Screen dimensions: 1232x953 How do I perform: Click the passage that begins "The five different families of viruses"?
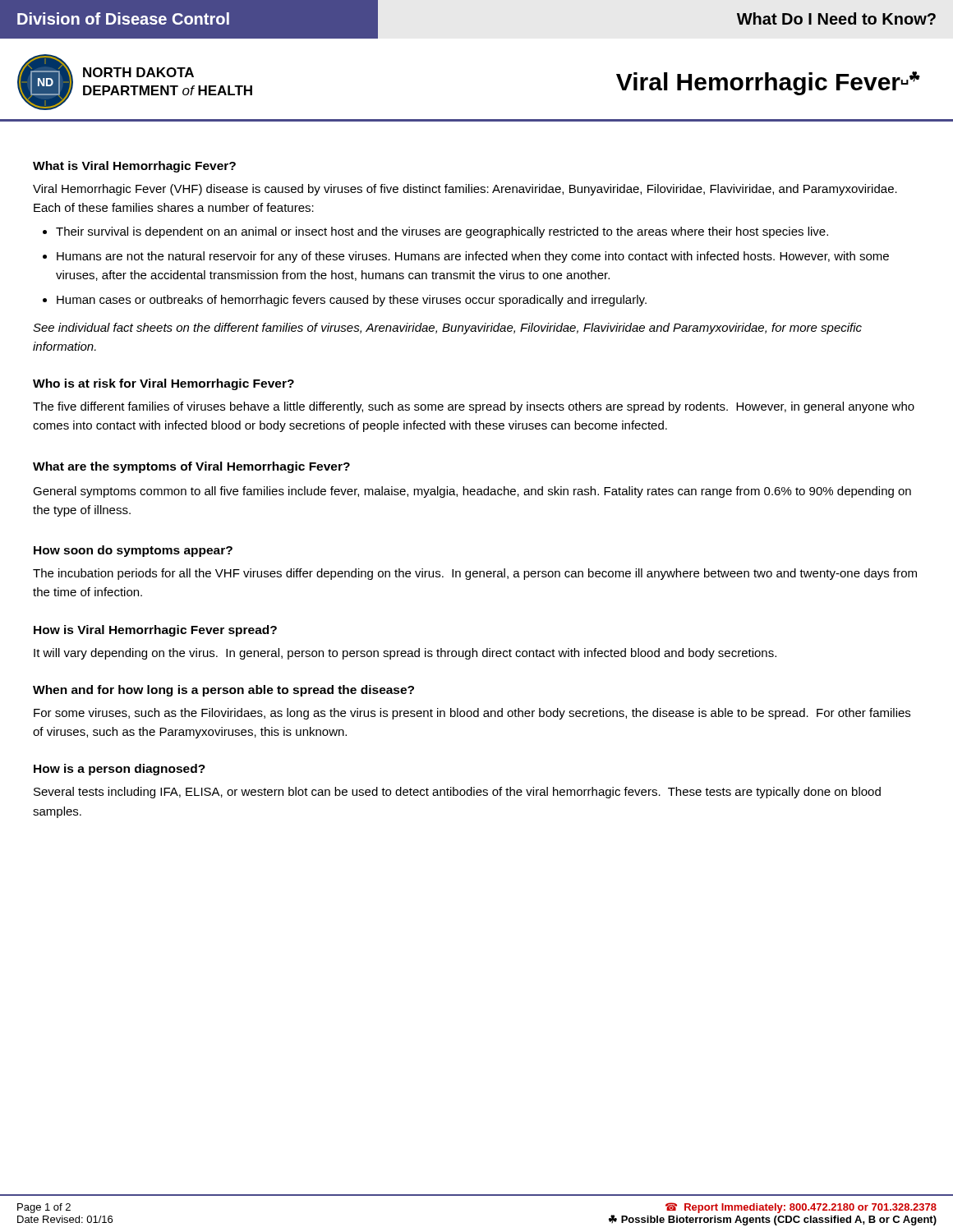[x=474, y=416]
